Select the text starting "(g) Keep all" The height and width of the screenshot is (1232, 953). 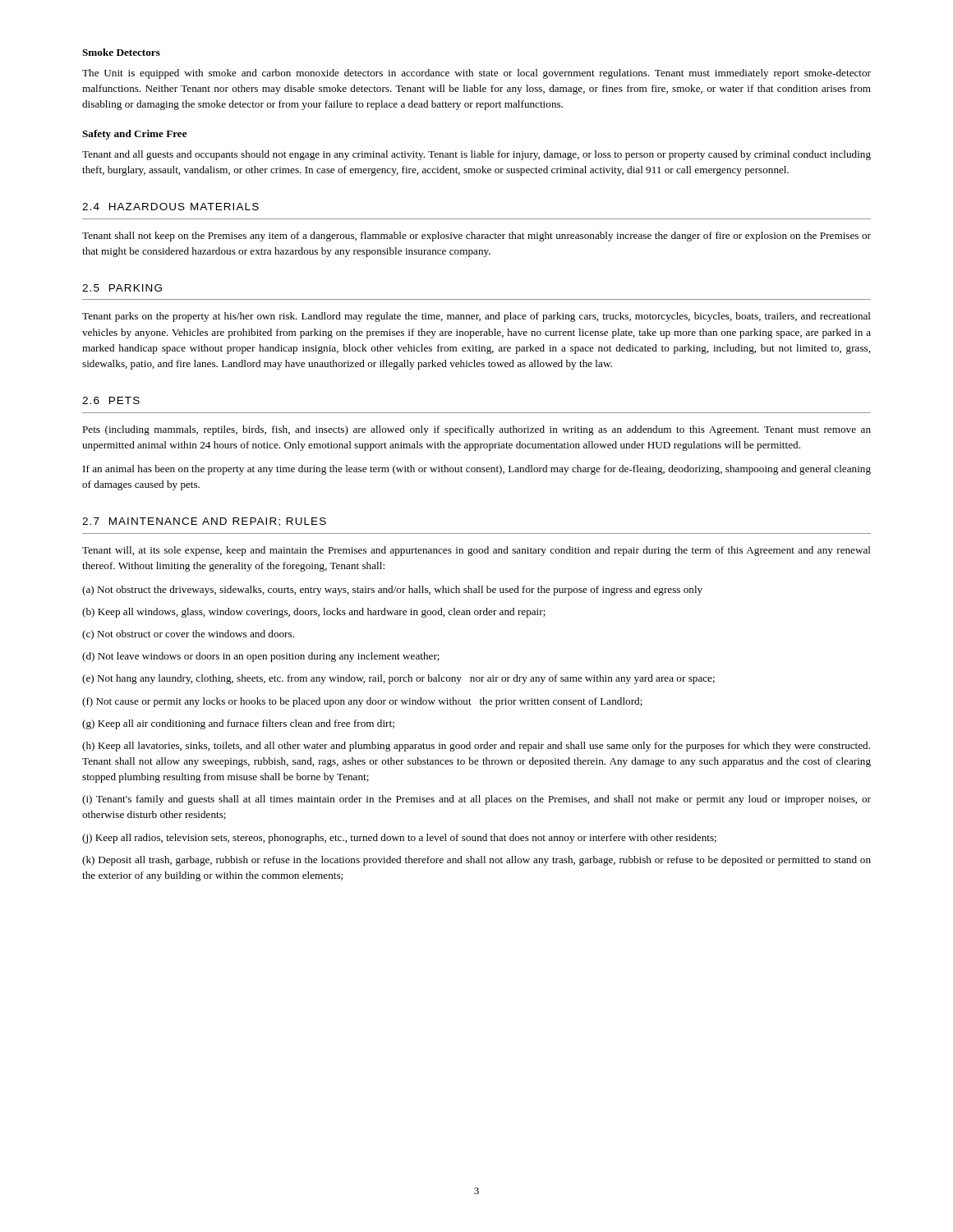tap(239, 723)
